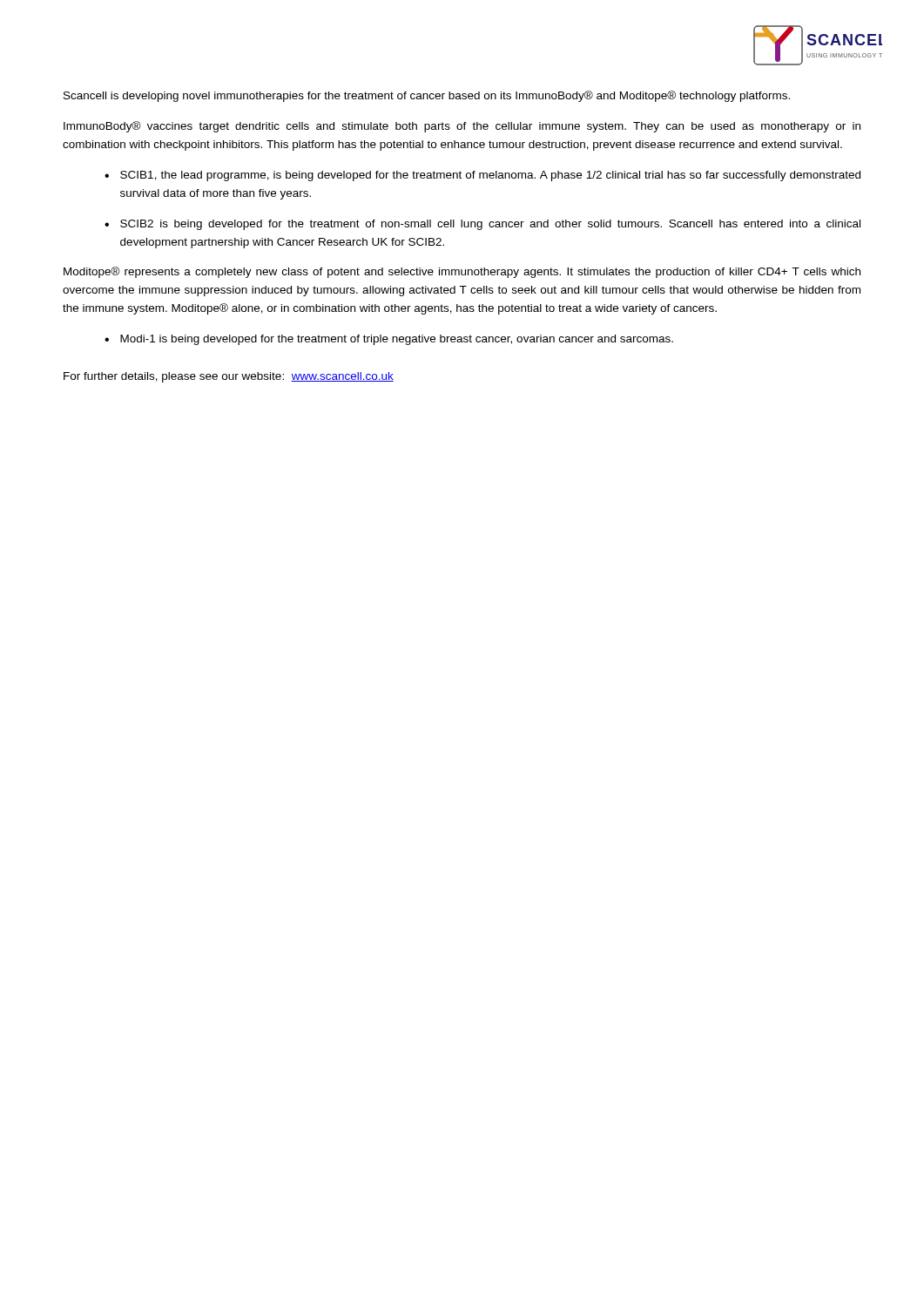Select the text block that says "For further details, please"

228,376
